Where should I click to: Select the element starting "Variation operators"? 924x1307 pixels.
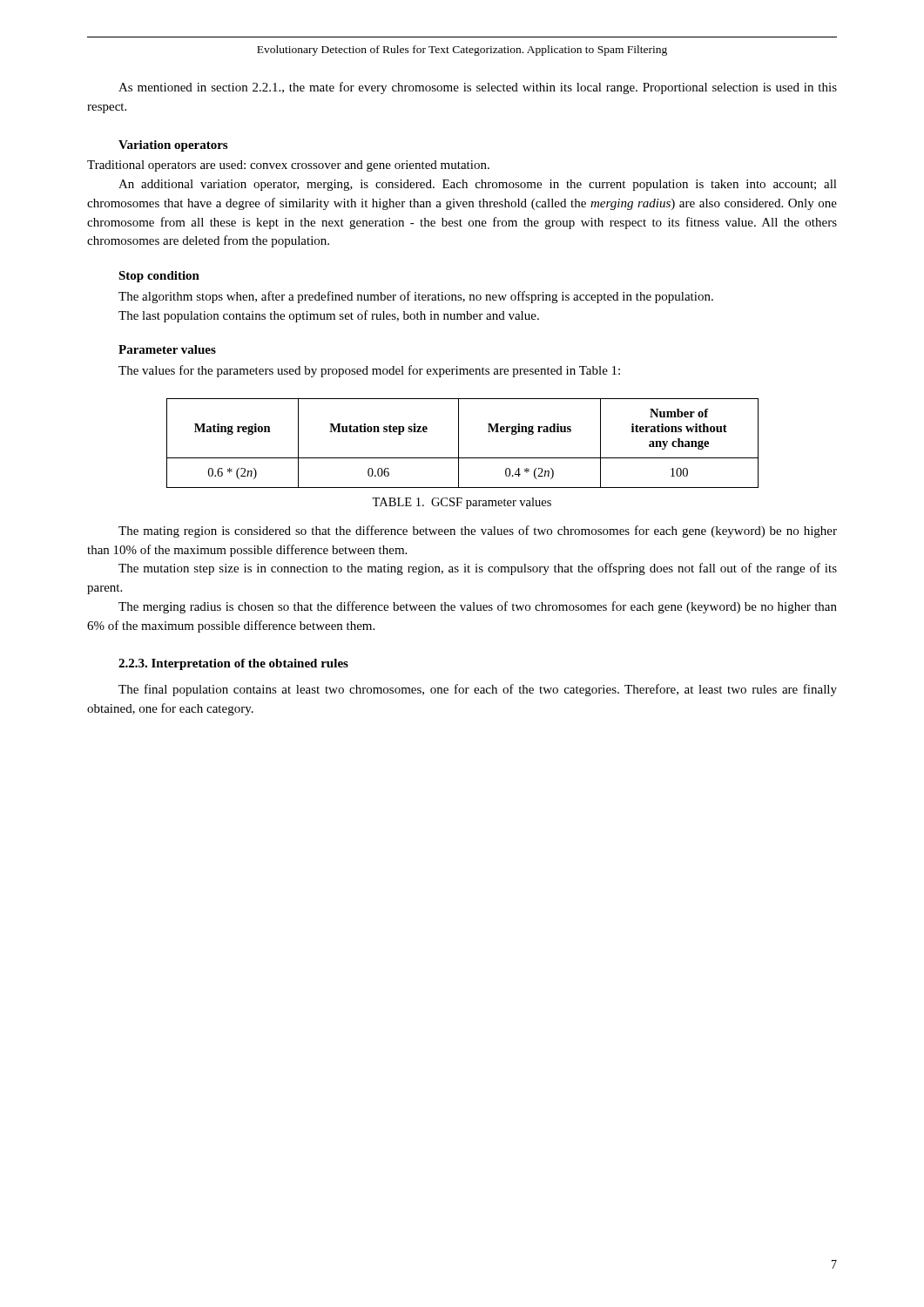(x=173, y=146)
